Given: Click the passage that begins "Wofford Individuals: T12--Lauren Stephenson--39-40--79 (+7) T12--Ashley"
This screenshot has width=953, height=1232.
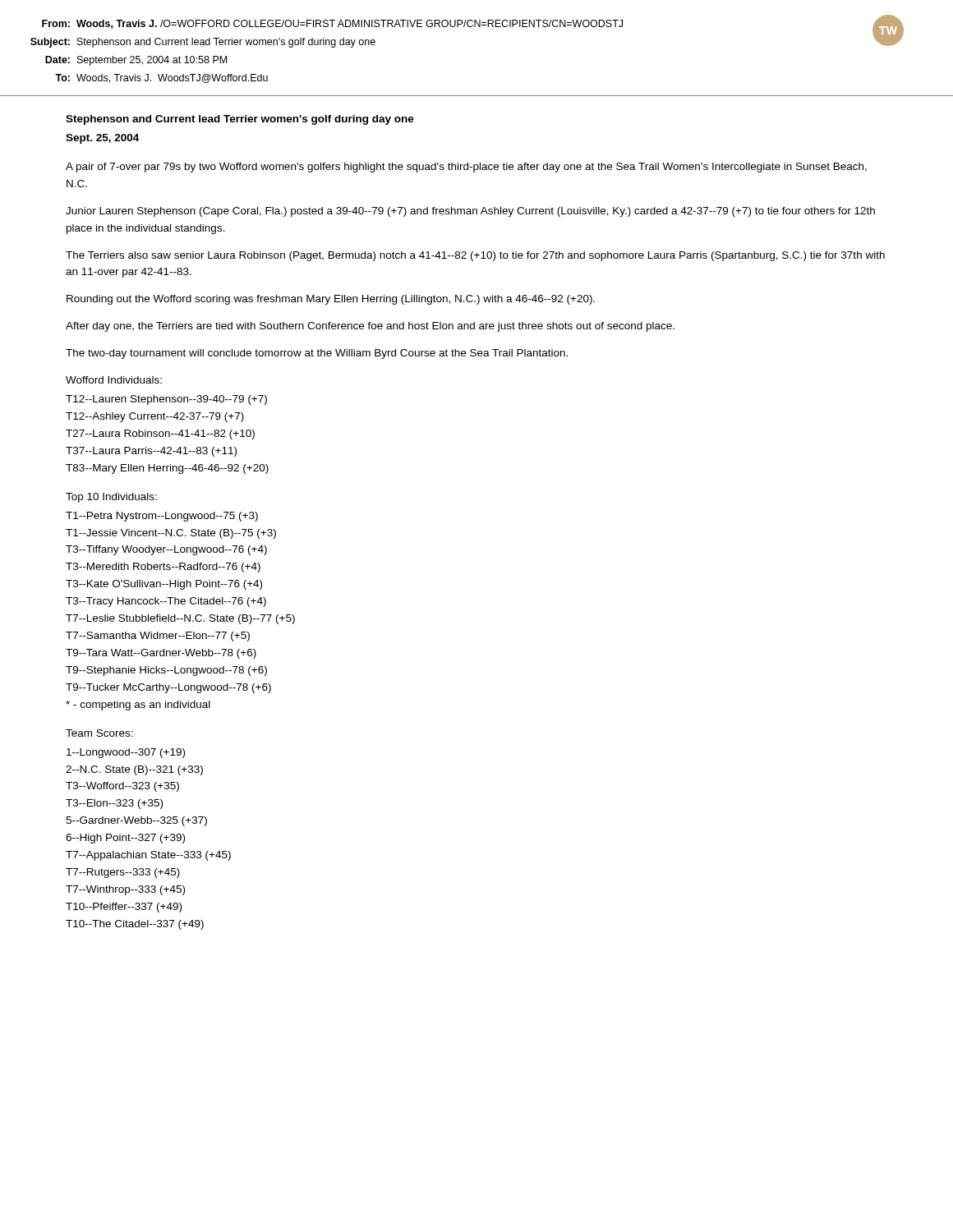Looking at the screenshot, I should click(114, 380).
